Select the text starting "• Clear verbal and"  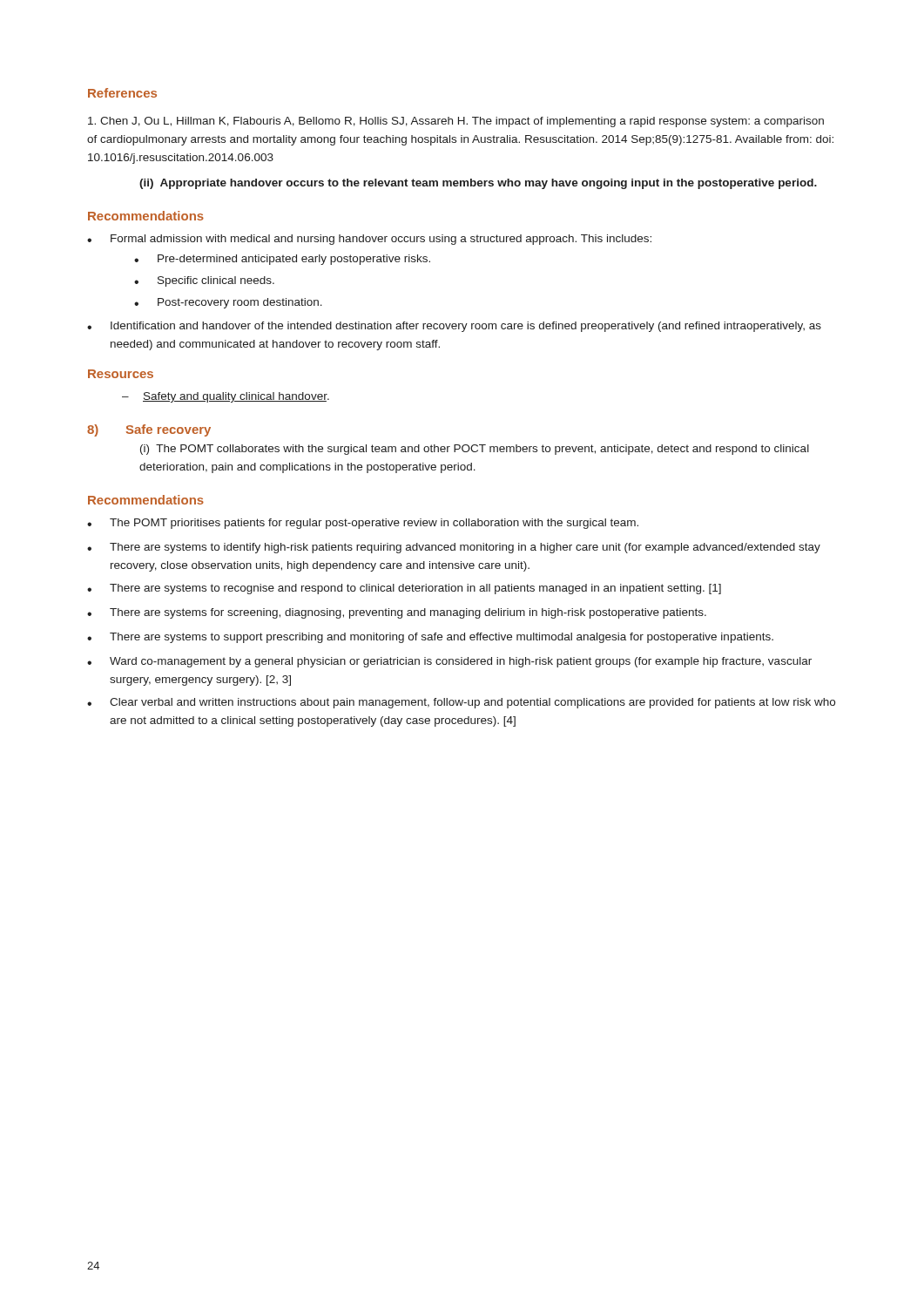pyautogui.click(x=462, y=712)
